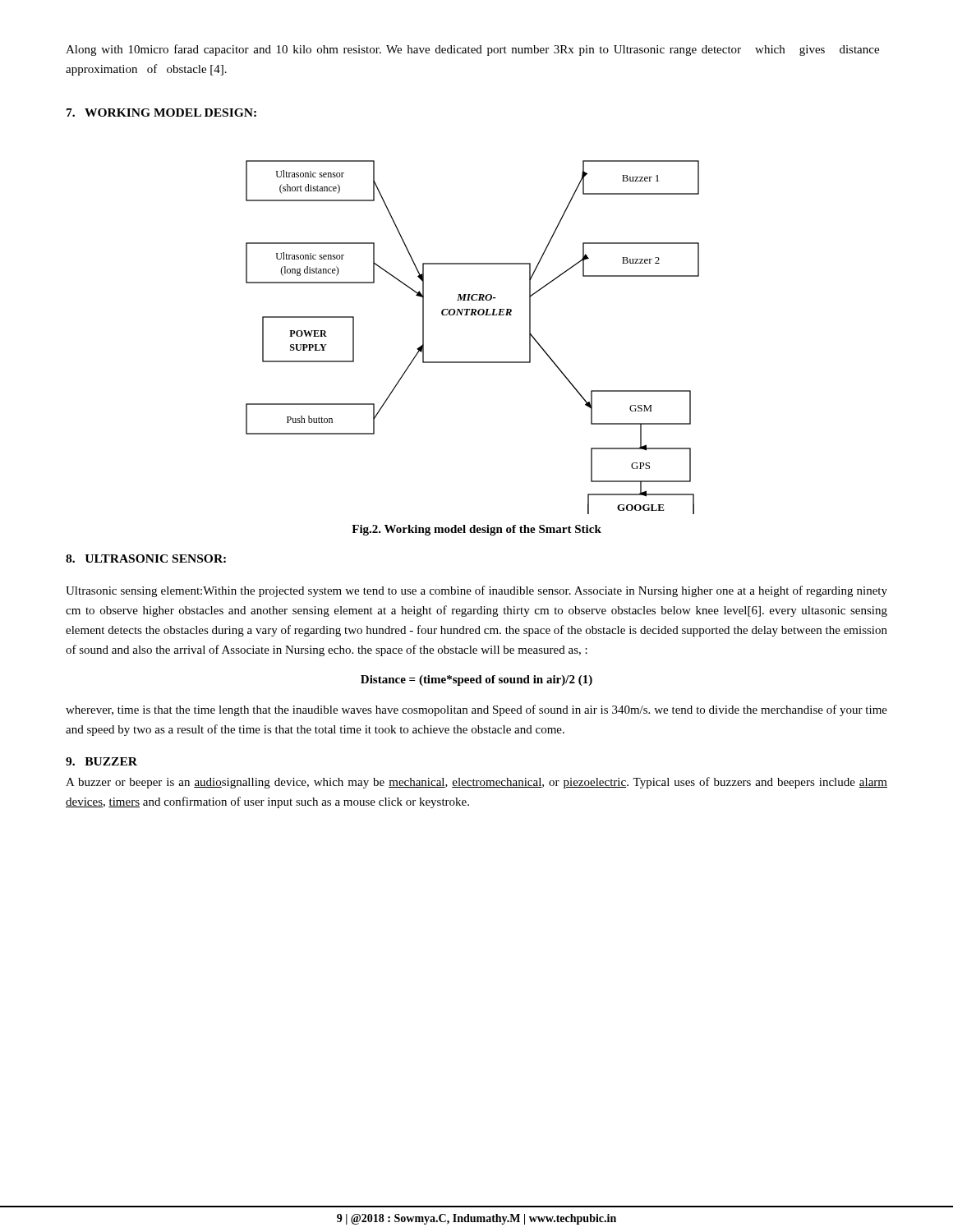The image size is (953, 1232).
Task: Locate the text "9. BUZZER"
Action: [101, 761]
